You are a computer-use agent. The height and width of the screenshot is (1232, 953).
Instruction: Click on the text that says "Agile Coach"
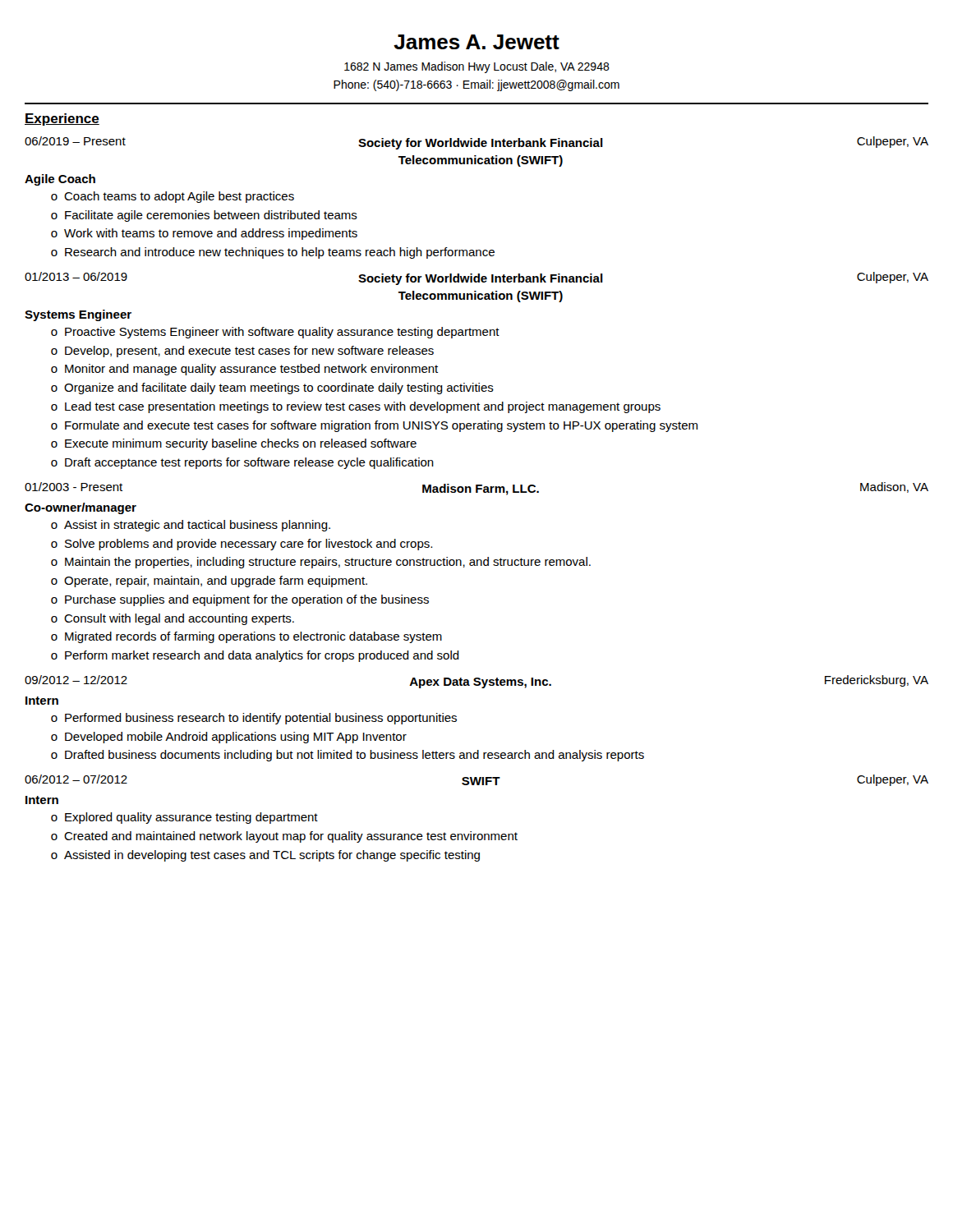coord(60,178)
